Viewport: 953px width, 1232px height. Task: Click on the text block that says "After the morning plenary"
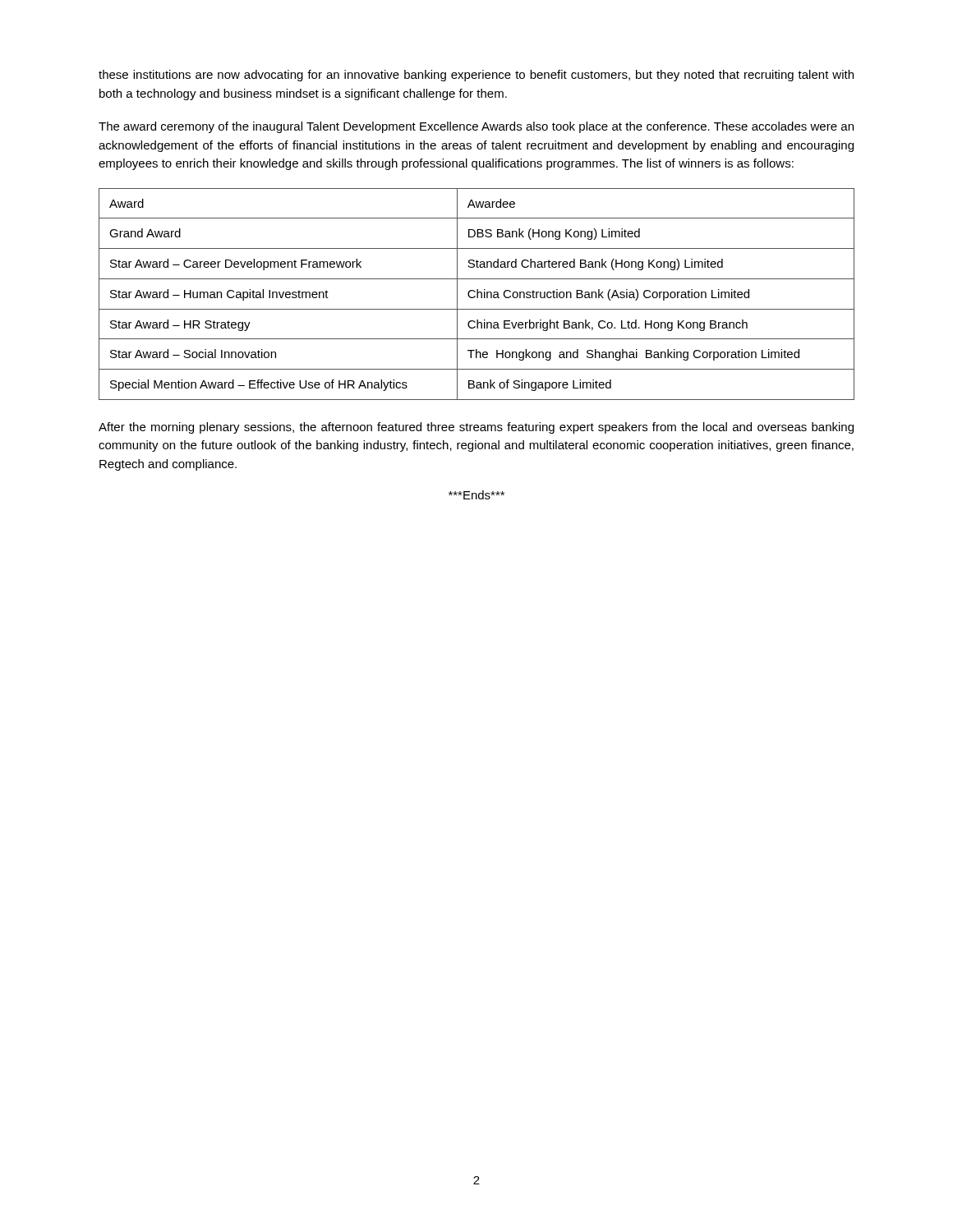tap(476, 445)
